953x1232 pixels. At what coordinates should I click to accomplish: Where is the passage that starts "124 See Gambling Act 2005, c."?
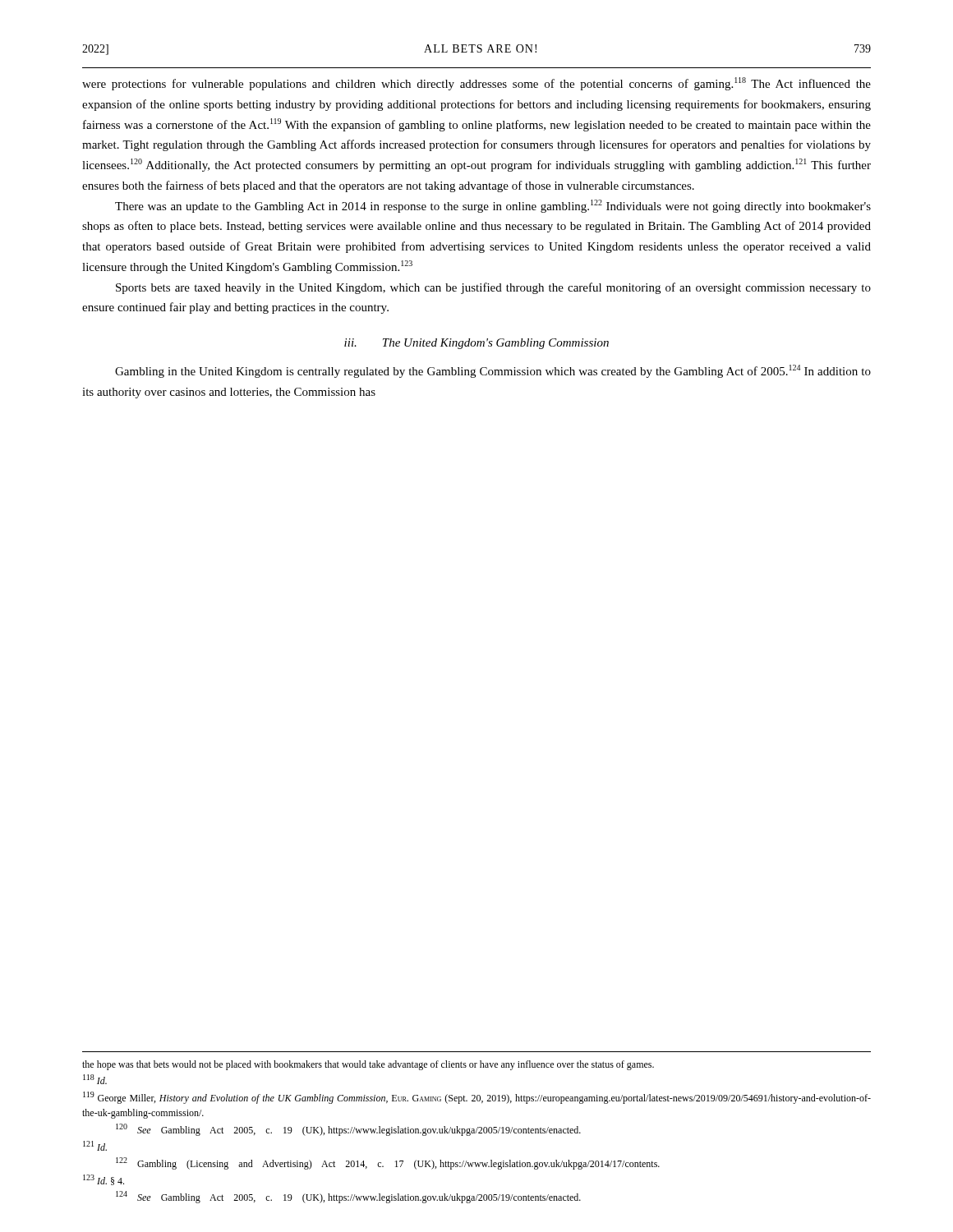348,1197
